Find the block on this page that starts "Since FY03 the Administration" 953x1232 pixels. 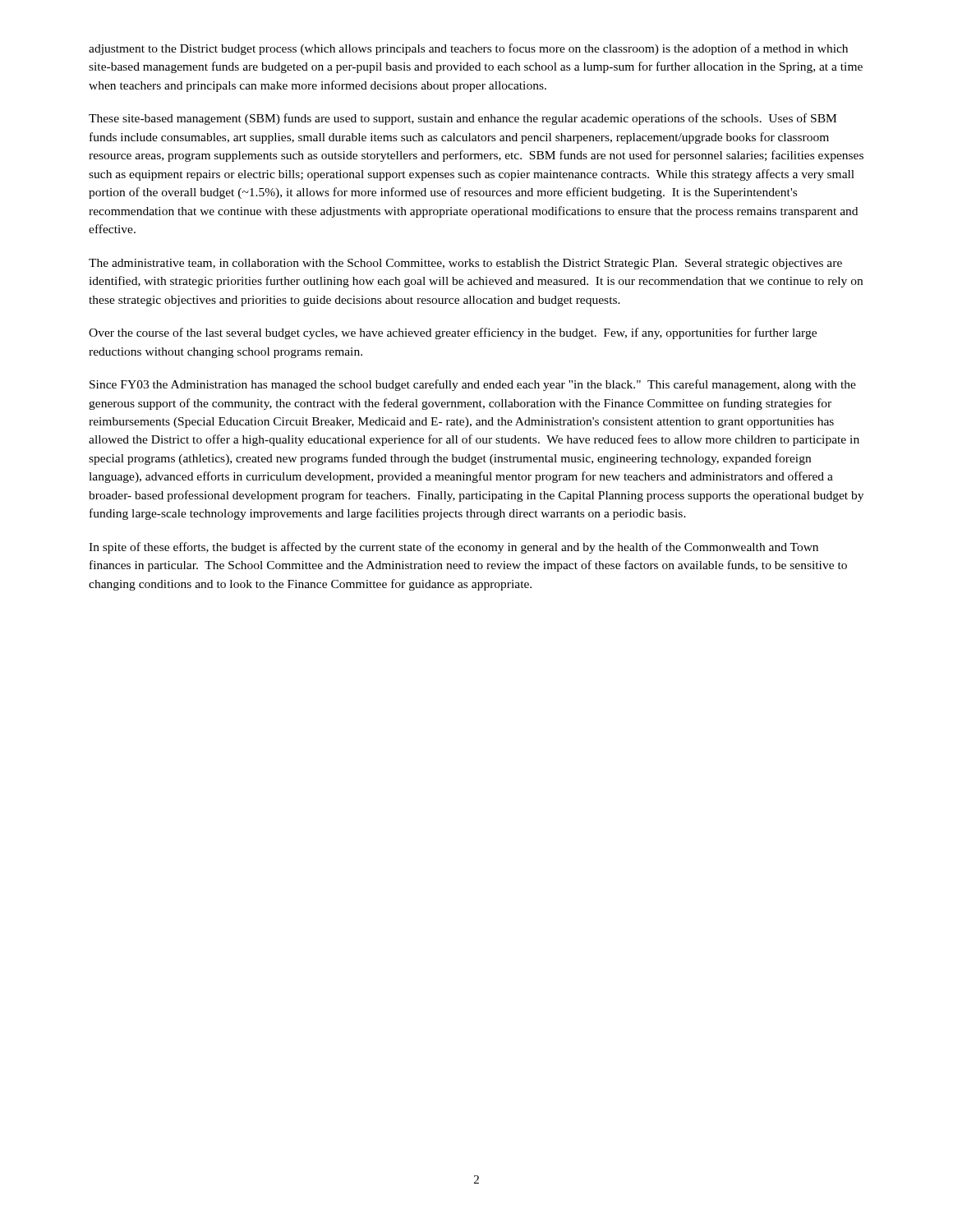[476, 449]
